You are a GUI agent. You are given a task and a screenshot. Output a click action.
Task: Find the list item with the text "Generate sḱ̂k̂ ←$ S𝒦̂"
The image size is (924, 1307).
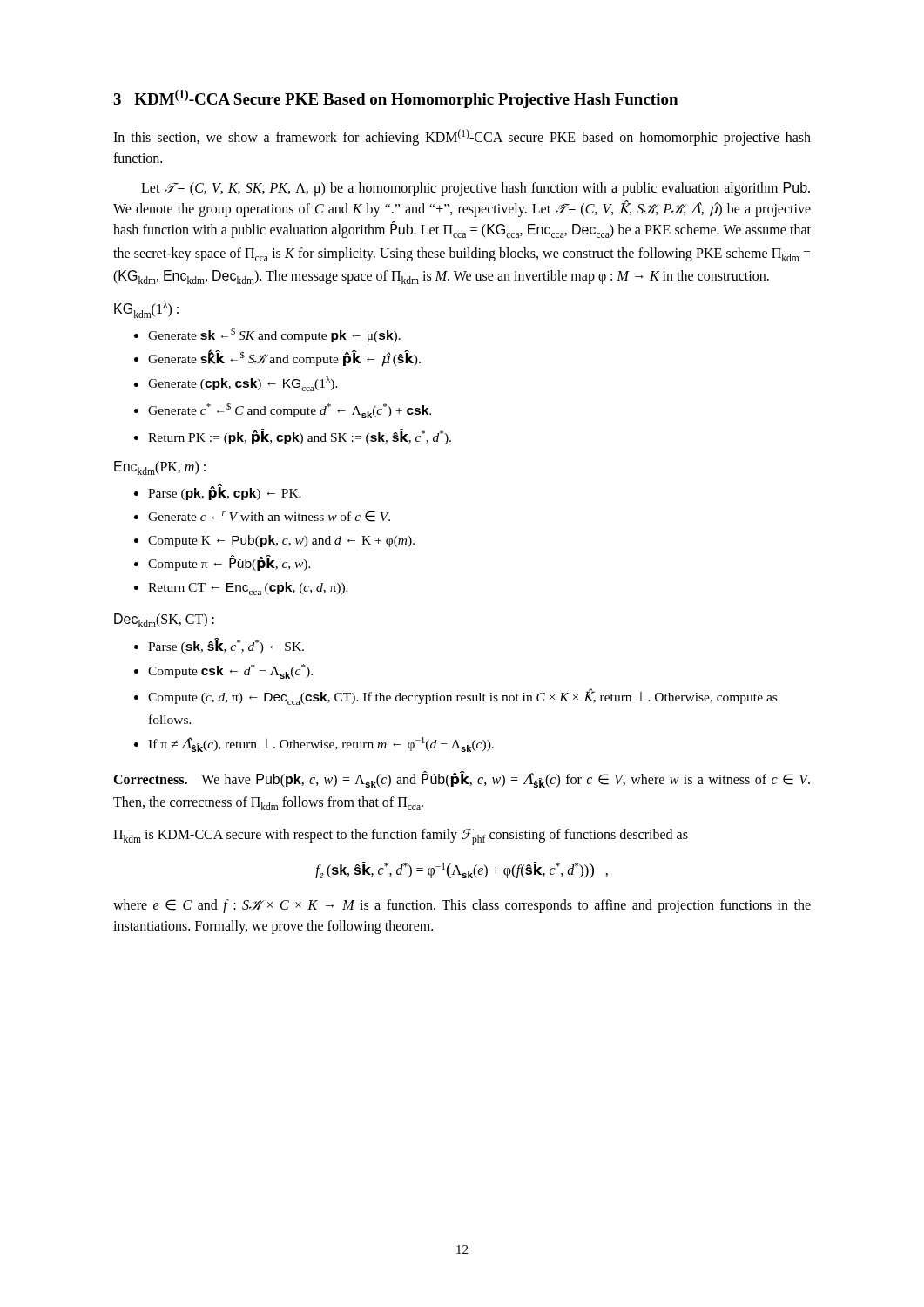click(285, 359)
